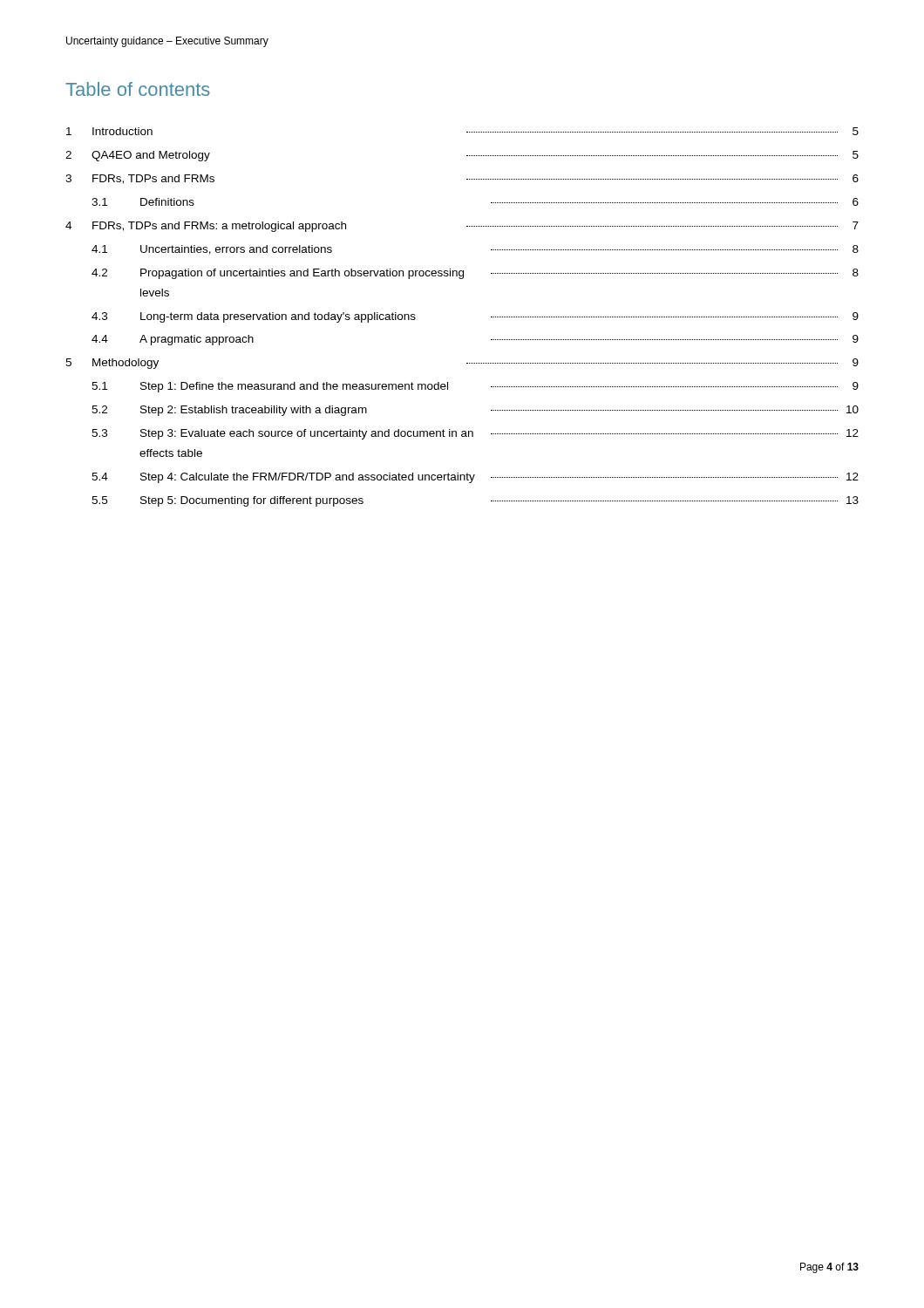924x1308 pixels.
Task: Point to "2 QA4EO and Metrology 5"
Action: 462,156
